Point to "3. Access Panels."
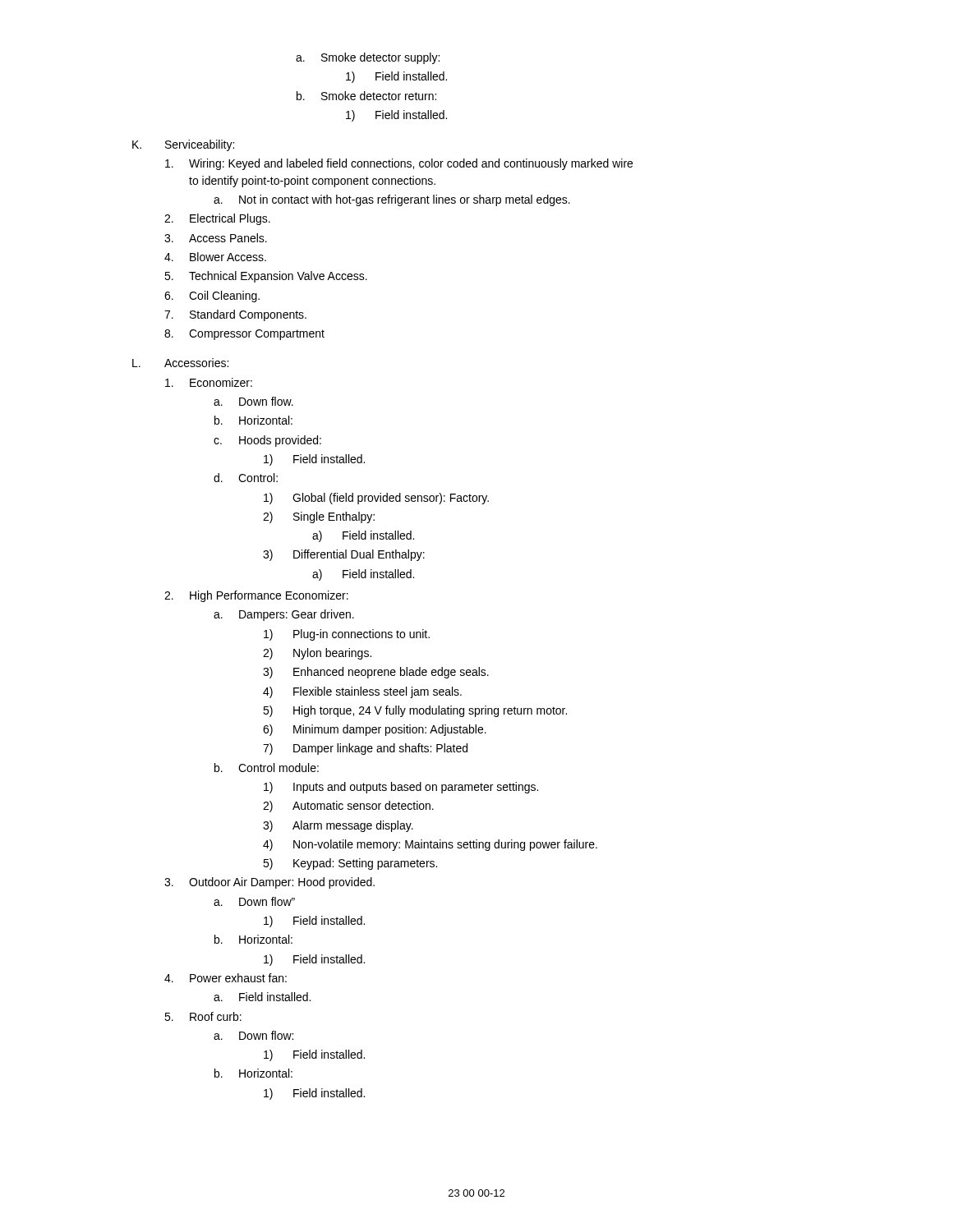Viewport: 953px width, 1232px height. click(216, 238)
